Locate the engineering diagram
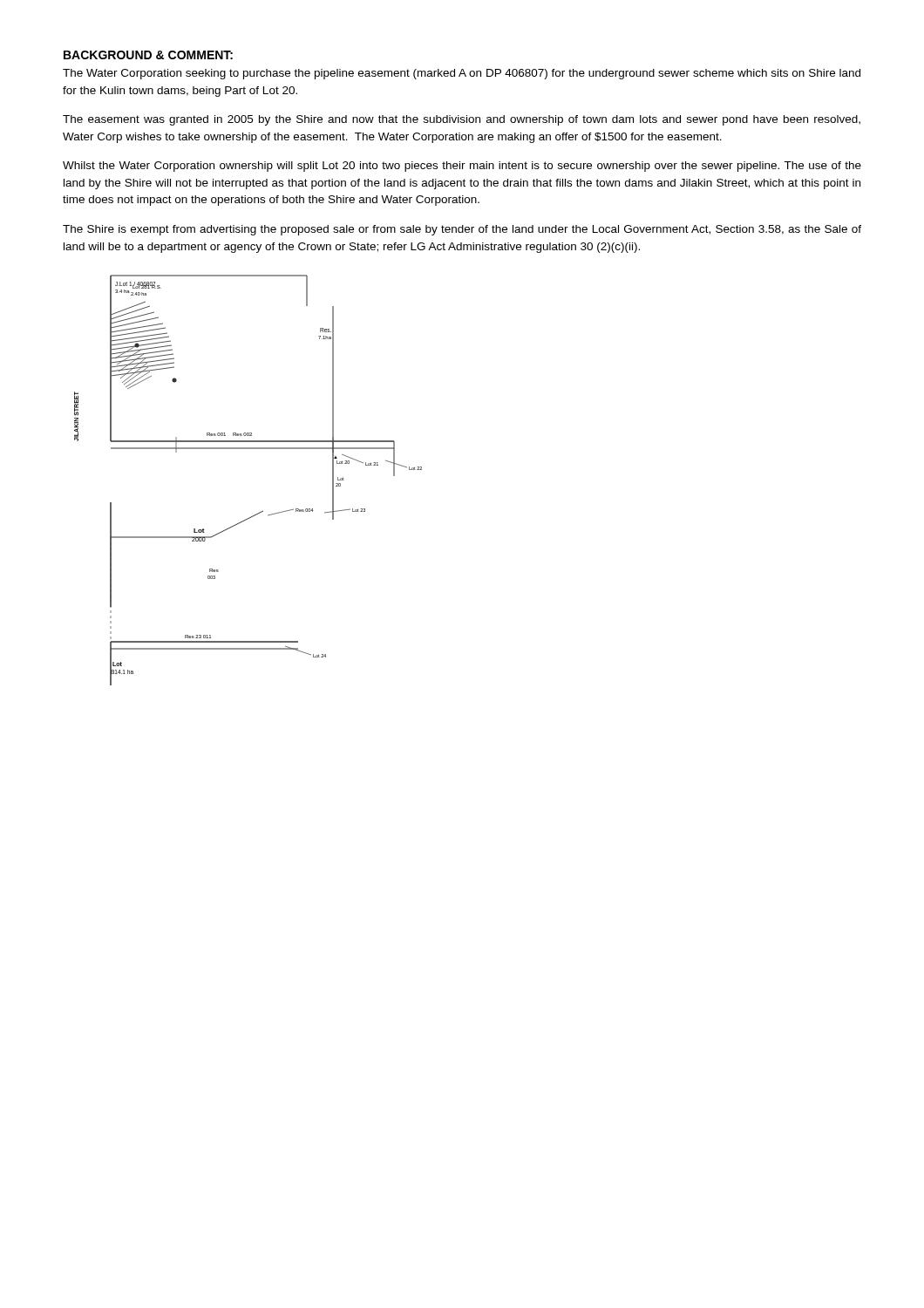 tap(250, 480)
